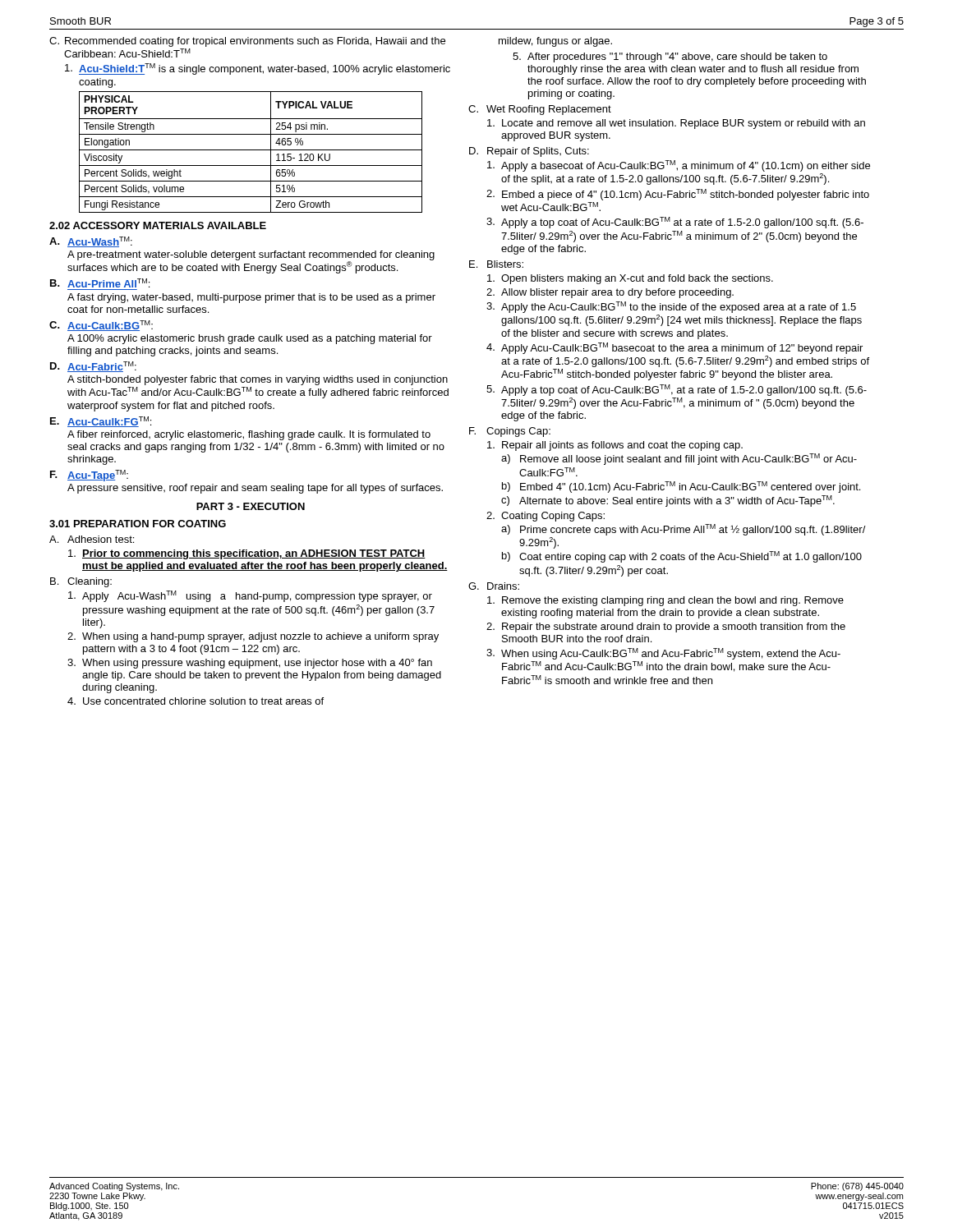Locate the text block starting "C. Acu-Caulk:BGTM: A 100% acrylic elastomeric brush"

[x=251, y=337]
